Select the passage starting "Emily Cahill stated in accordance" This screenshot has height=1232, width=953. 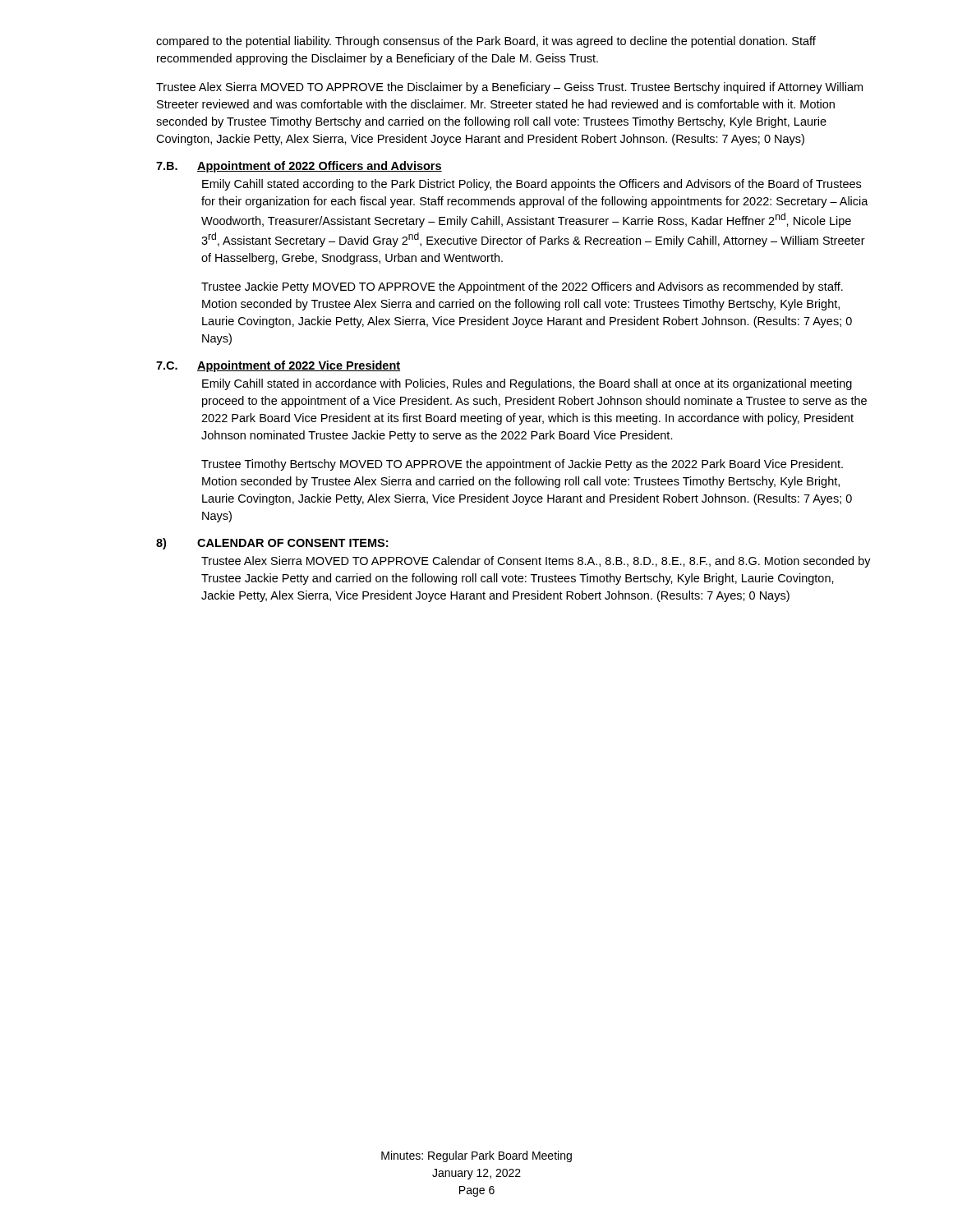534,409
